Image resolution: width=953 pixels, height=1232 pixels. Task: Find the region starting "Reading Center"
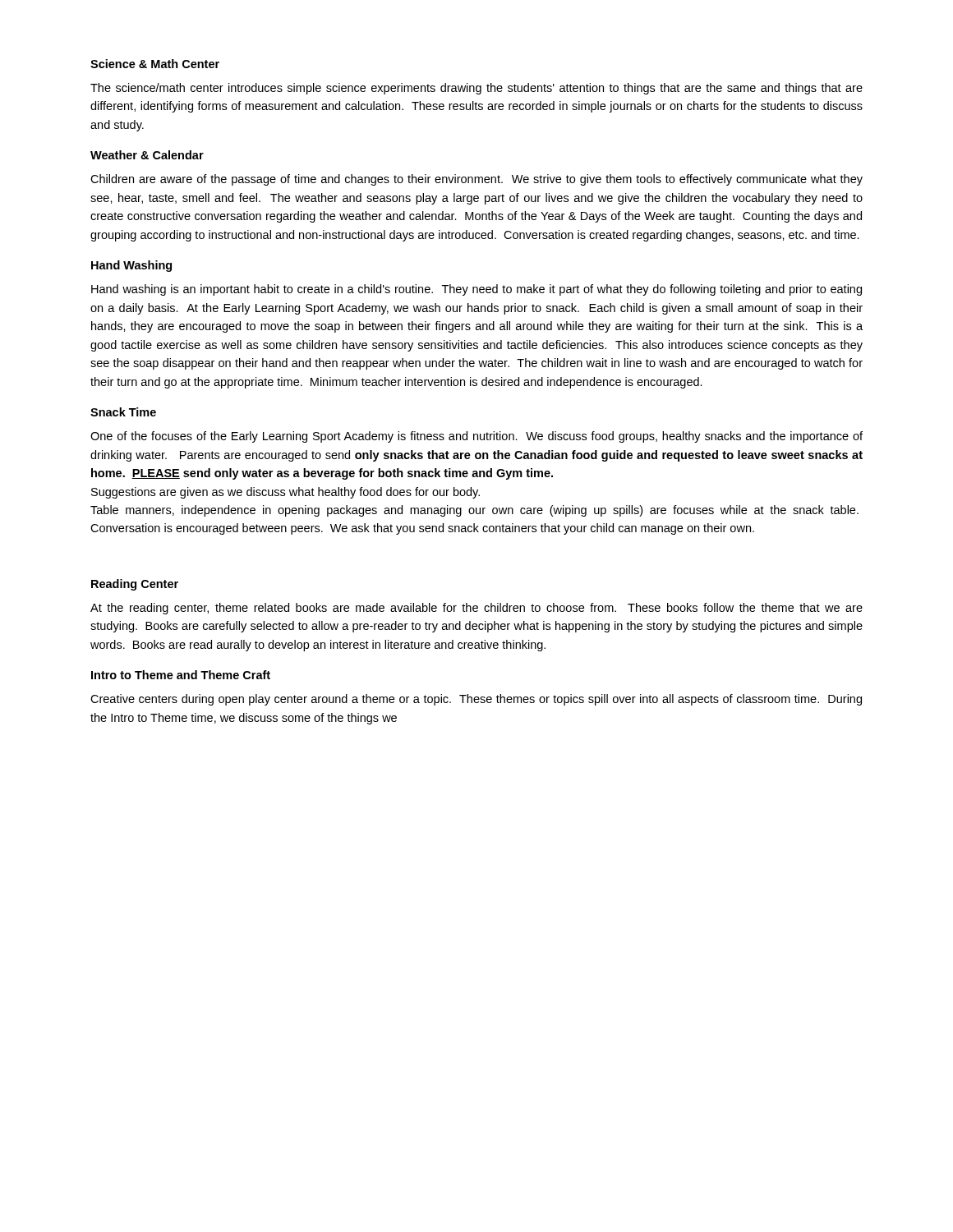click(134, 584)
